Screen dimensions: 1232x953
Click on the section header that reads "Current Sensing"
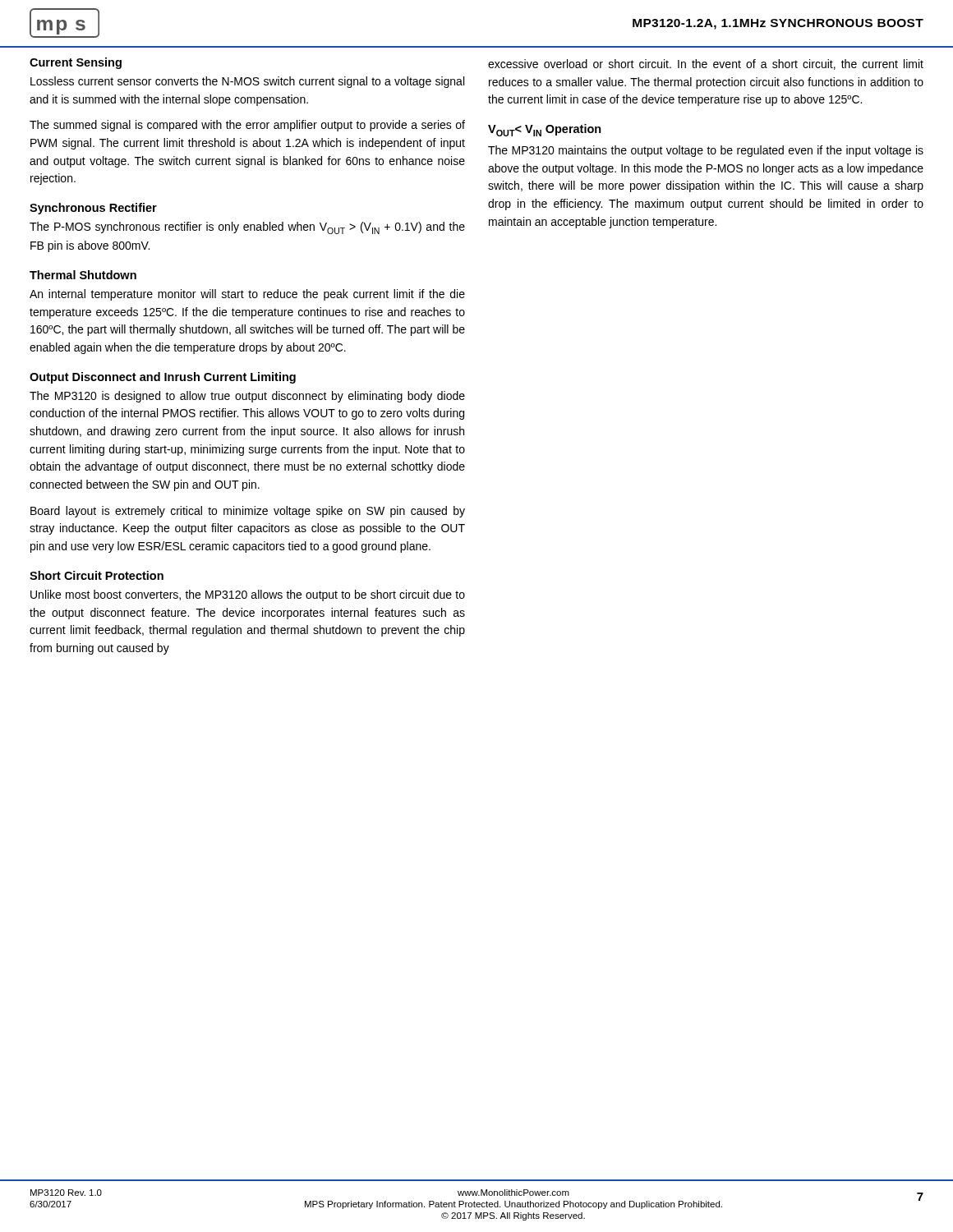pos(76,62)
